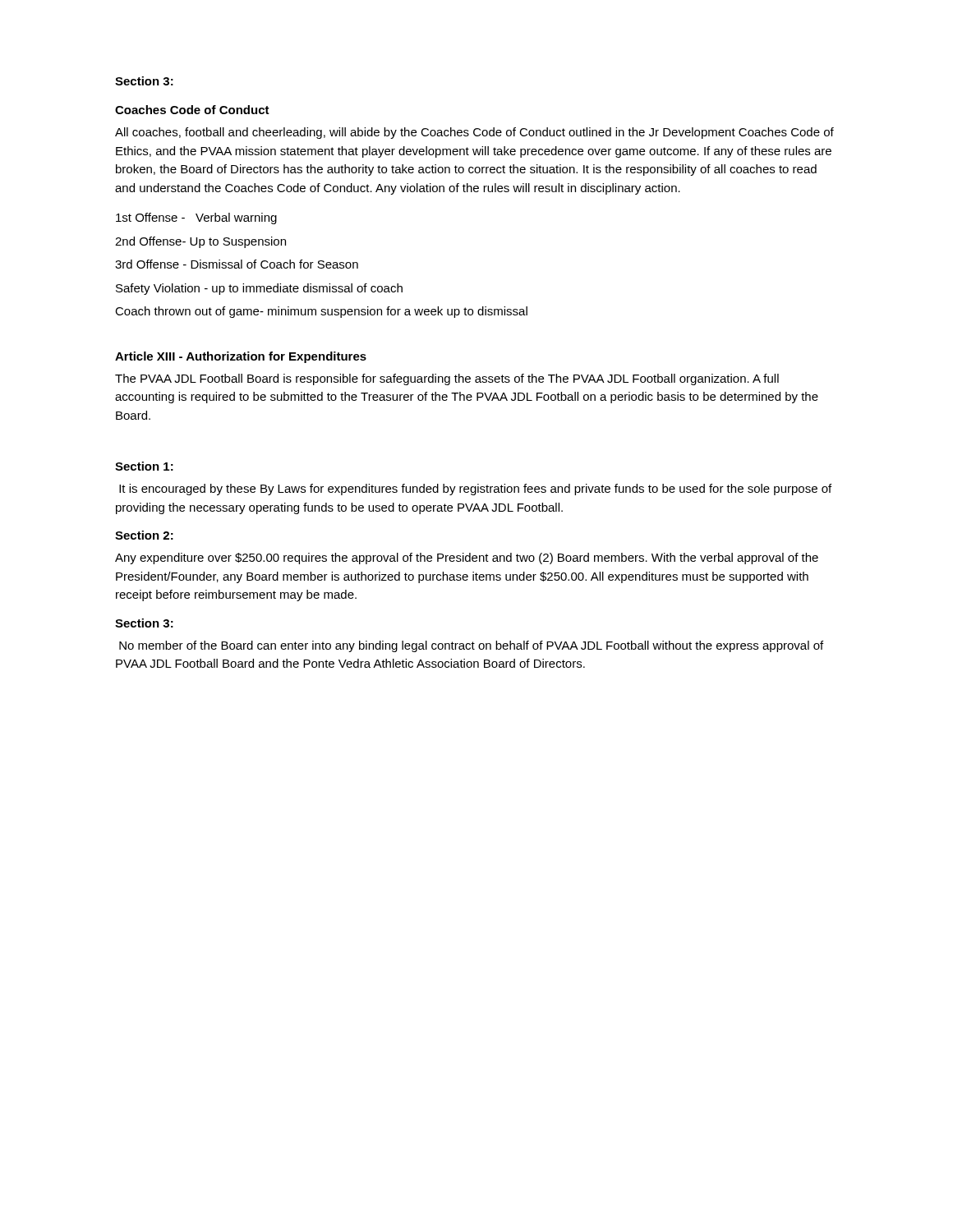This screenshot has width=953, height=1232.
Task: Locate the block starting "3rd Offense - Dismissal"
Action: 237,264
